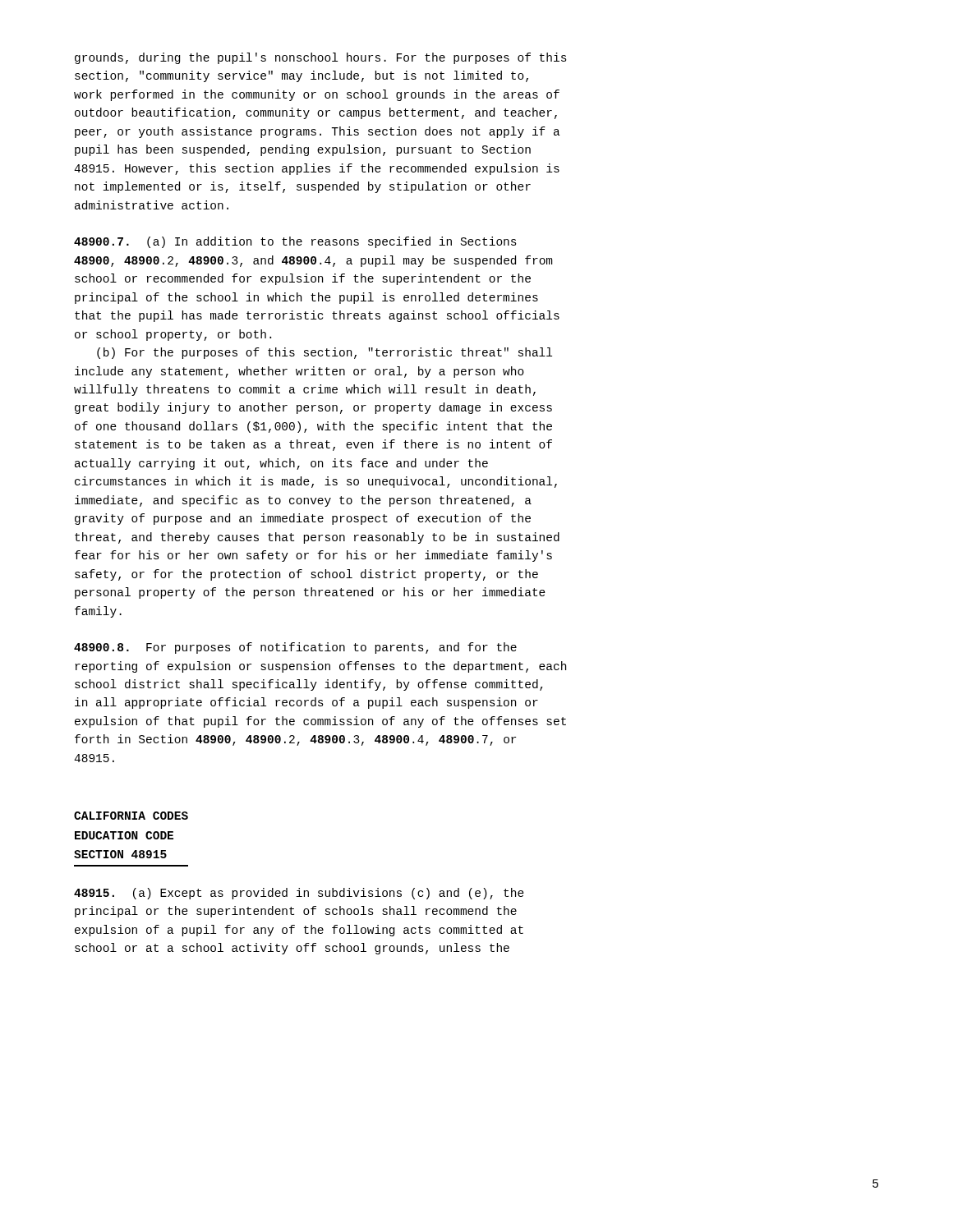Navigate to the text block starting "(a) Except as provided"

point(299,921)
